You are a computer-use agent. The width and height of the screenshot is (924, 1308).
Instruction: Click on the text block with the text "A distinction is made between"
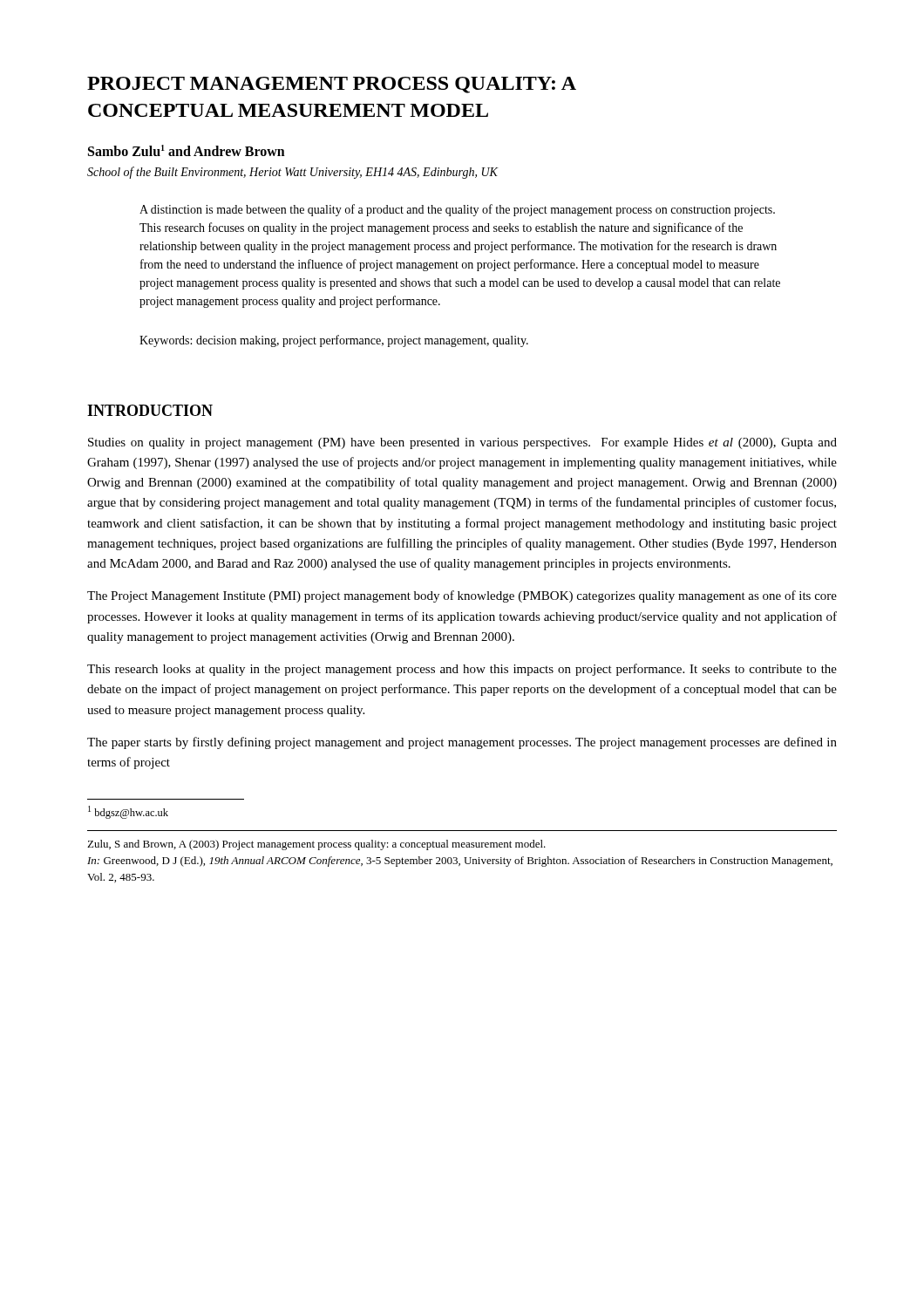(460, 255)
